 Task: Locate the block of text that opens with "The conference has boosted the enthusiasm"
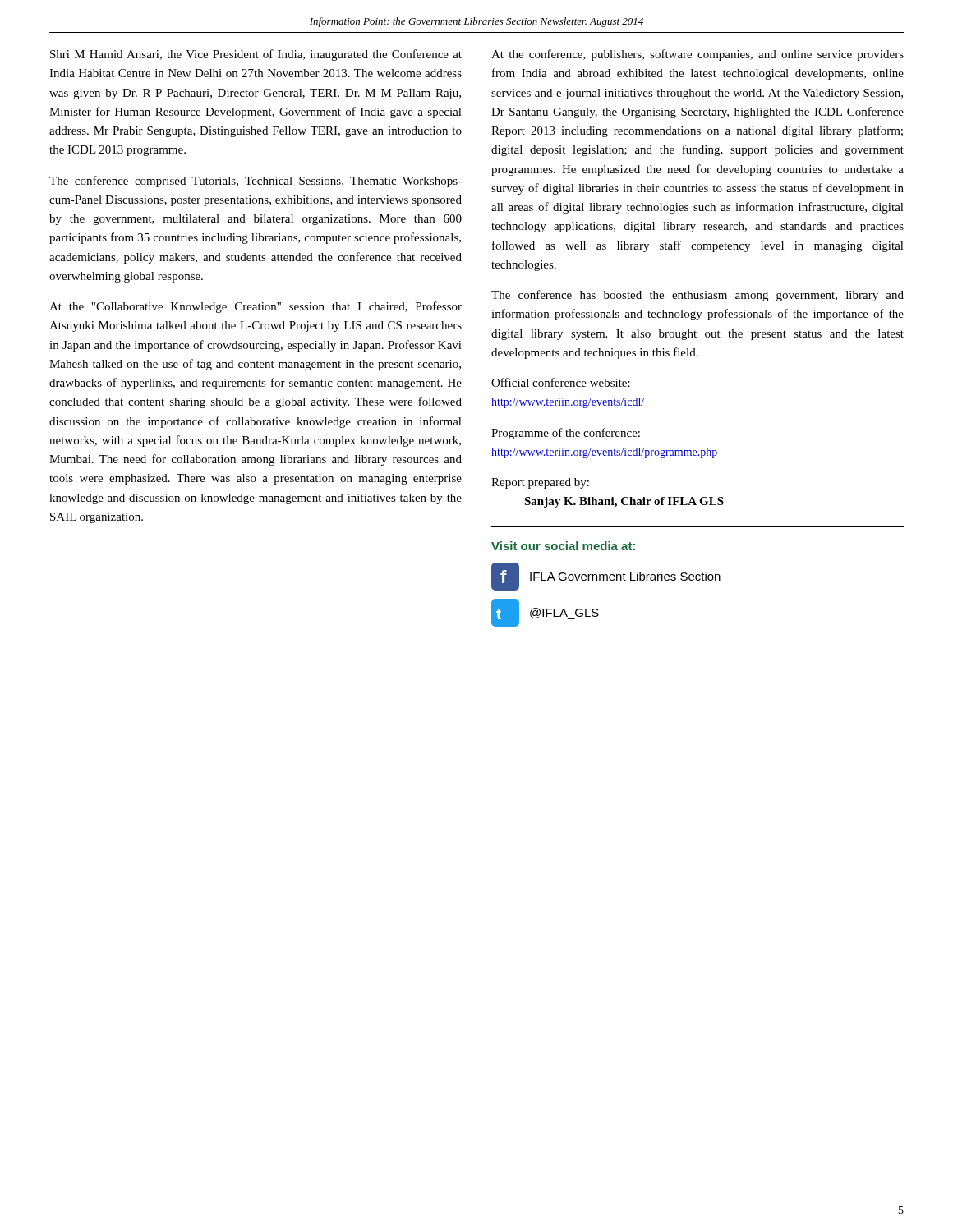[698, 324]
